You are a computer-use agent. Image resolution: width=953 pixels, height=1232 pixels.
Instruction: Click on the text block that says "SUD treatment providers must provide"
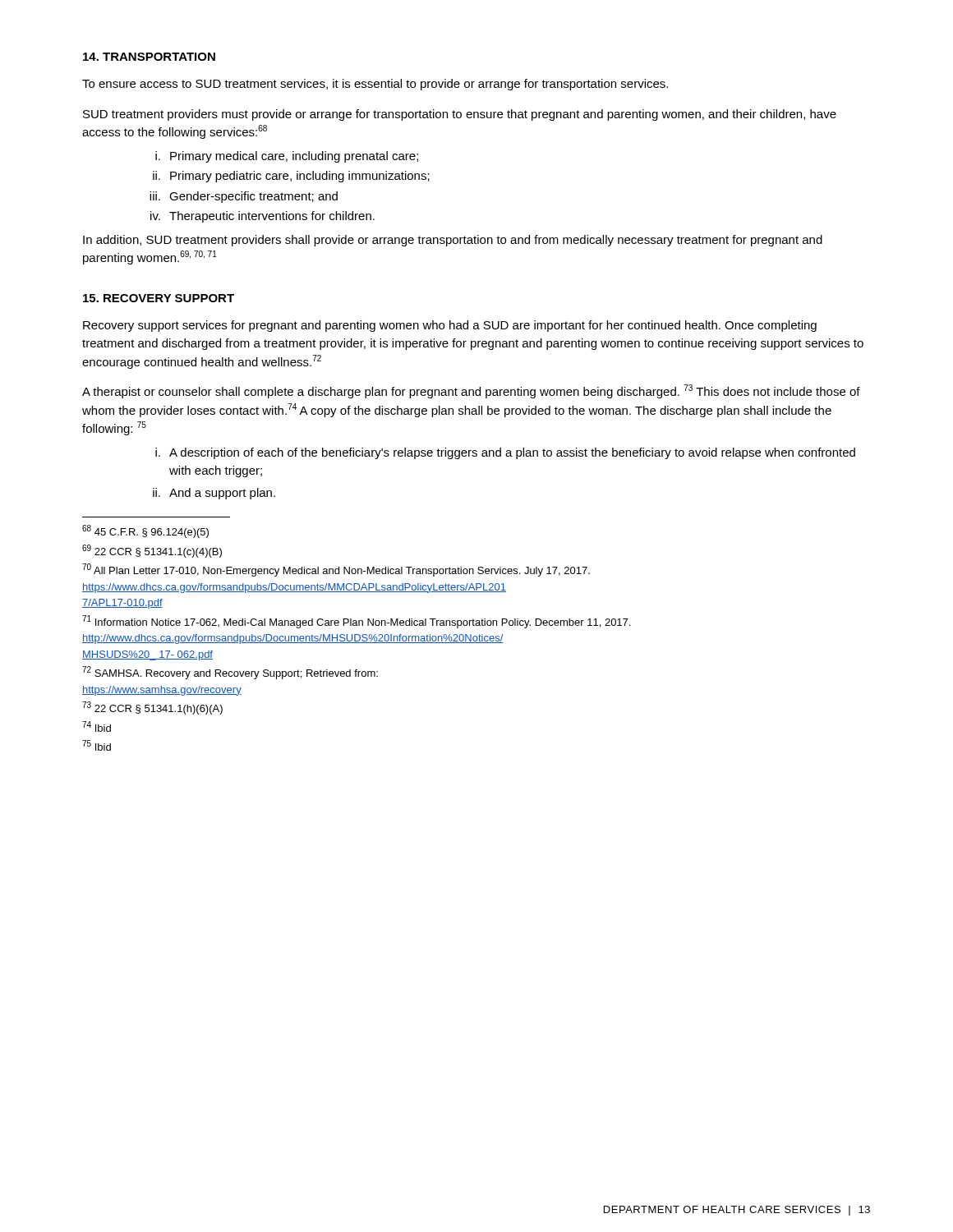[x=459, y=123]
